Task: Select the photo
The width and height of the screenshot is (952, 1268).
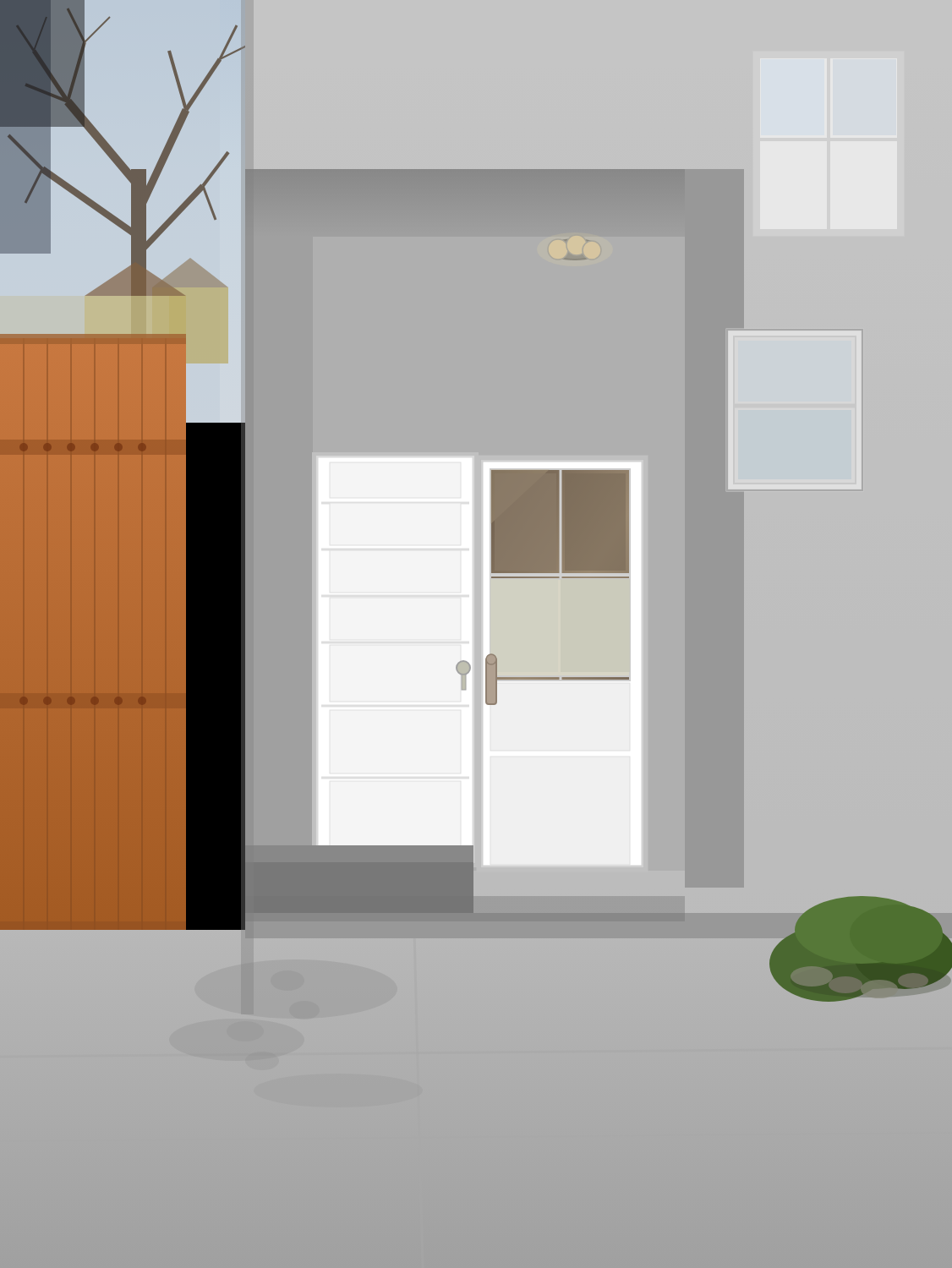Action: [476, 634]
